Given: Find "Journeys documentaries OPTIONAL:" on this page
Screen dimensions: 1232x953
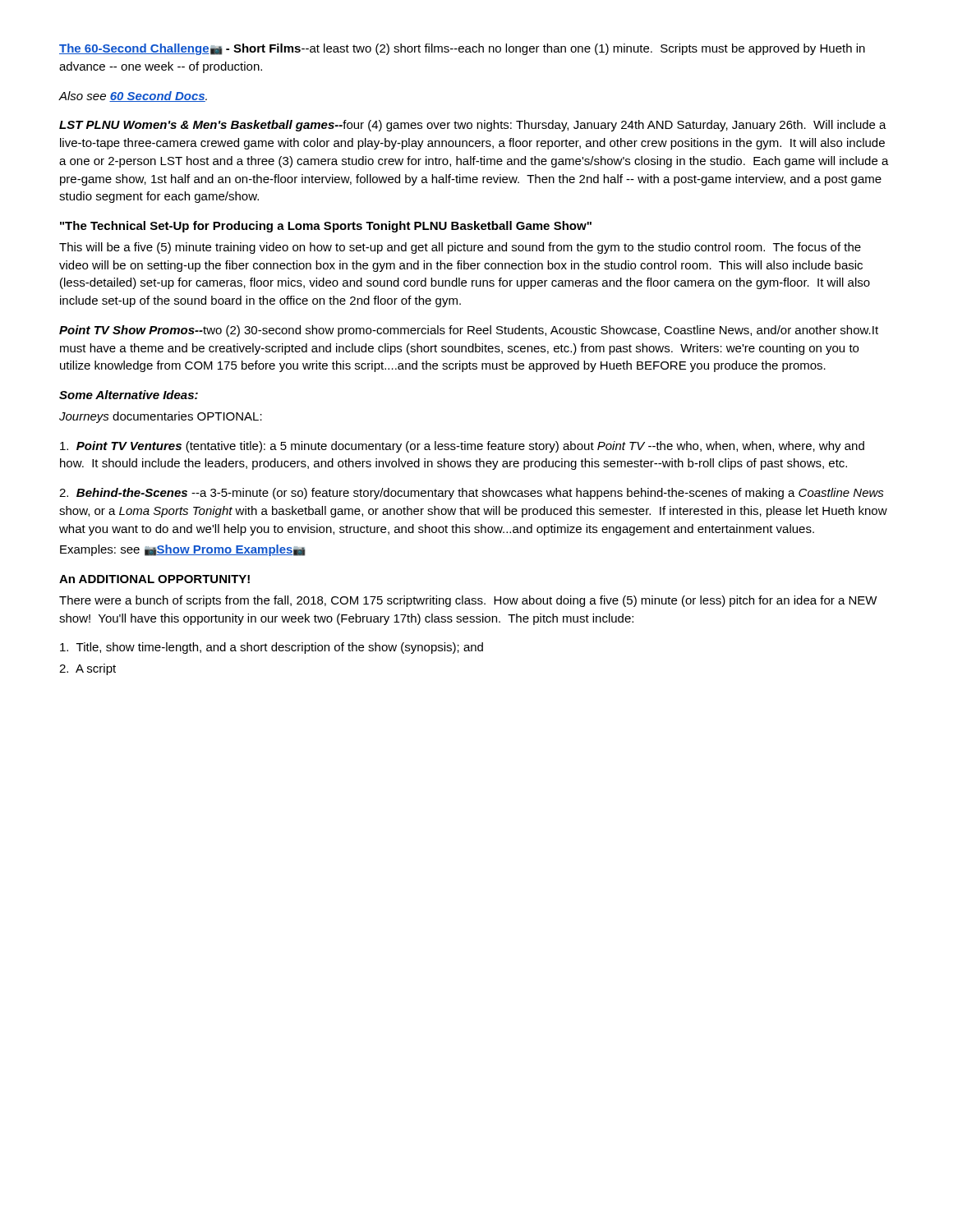Looking at the screenshot, I should coord(161,416).
